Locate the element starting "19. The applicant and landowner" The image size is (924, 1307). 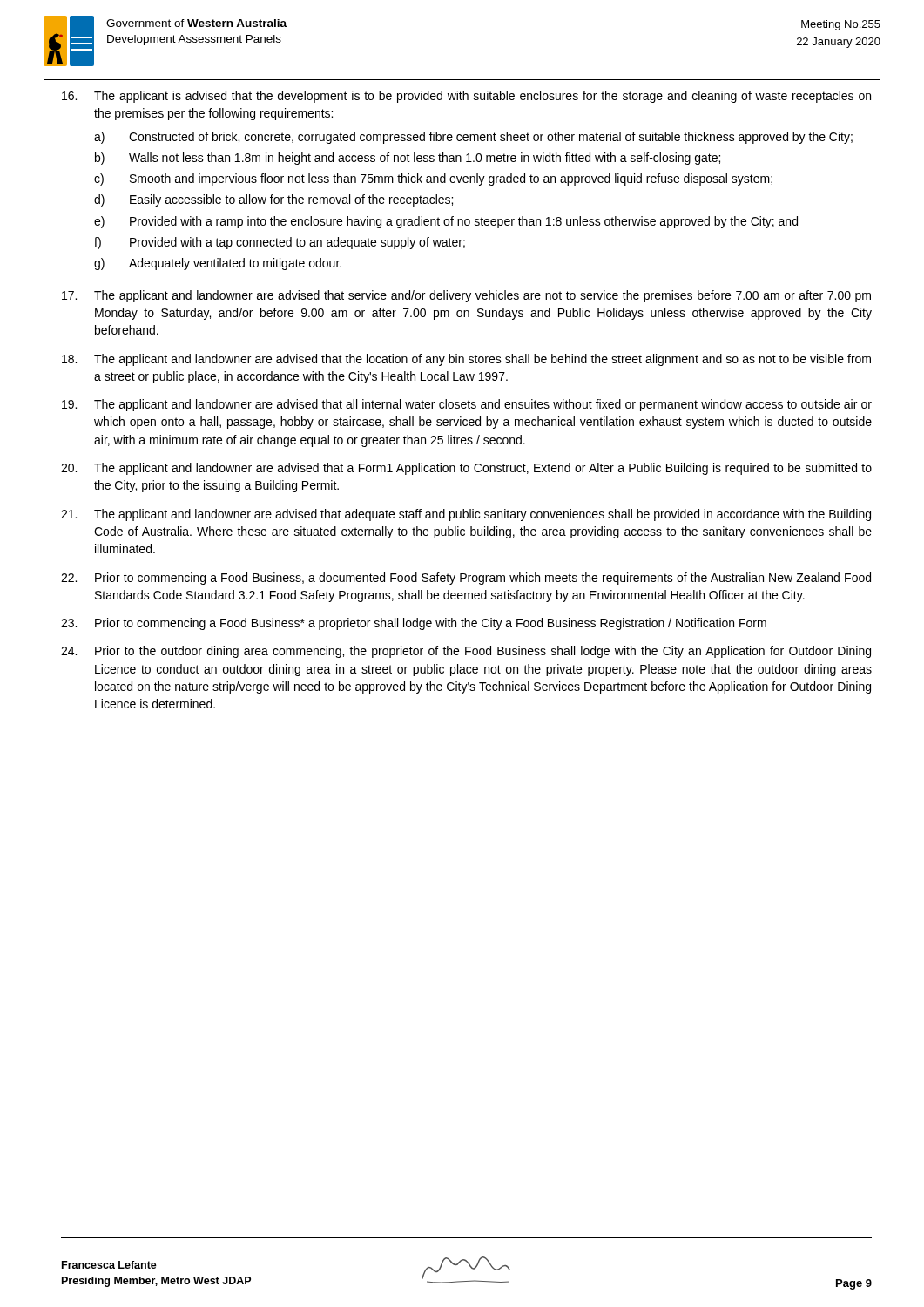point(466,422)
